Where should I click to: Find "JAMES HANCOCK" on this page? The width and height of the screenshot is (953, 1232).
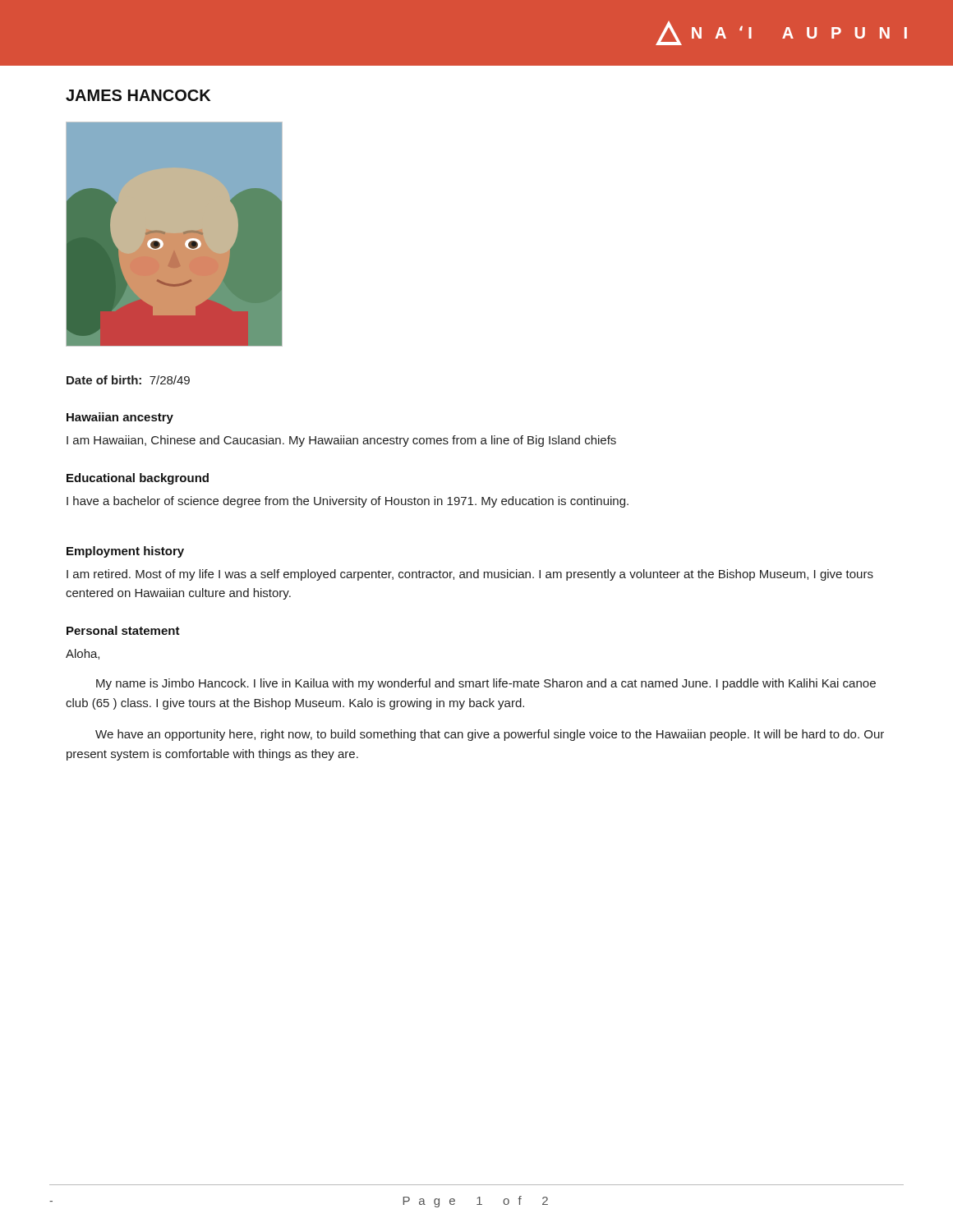pos(138,95)
